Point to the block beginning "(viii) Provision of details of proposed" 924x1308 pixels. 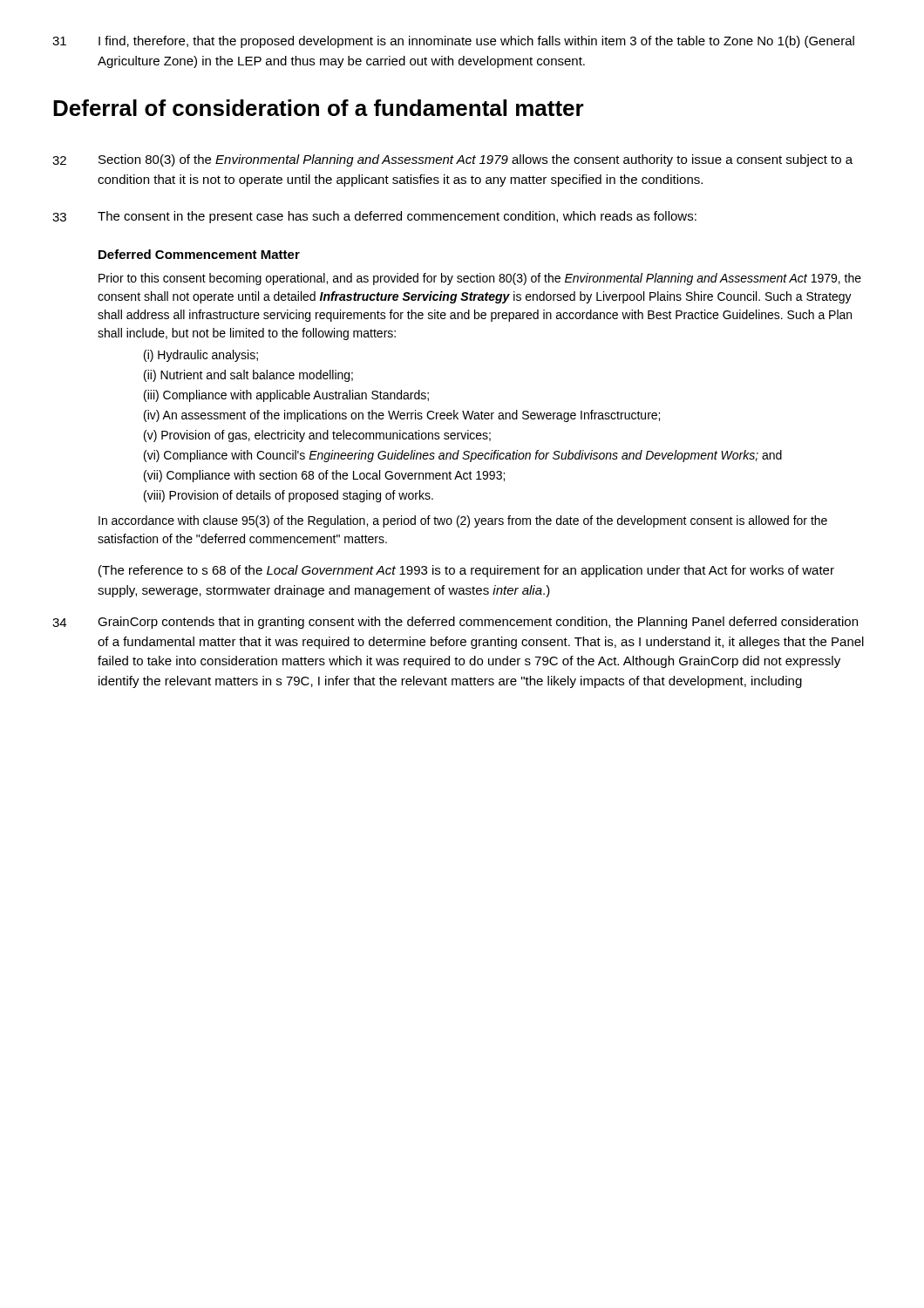pyautogui.click(x=288, y=495)
